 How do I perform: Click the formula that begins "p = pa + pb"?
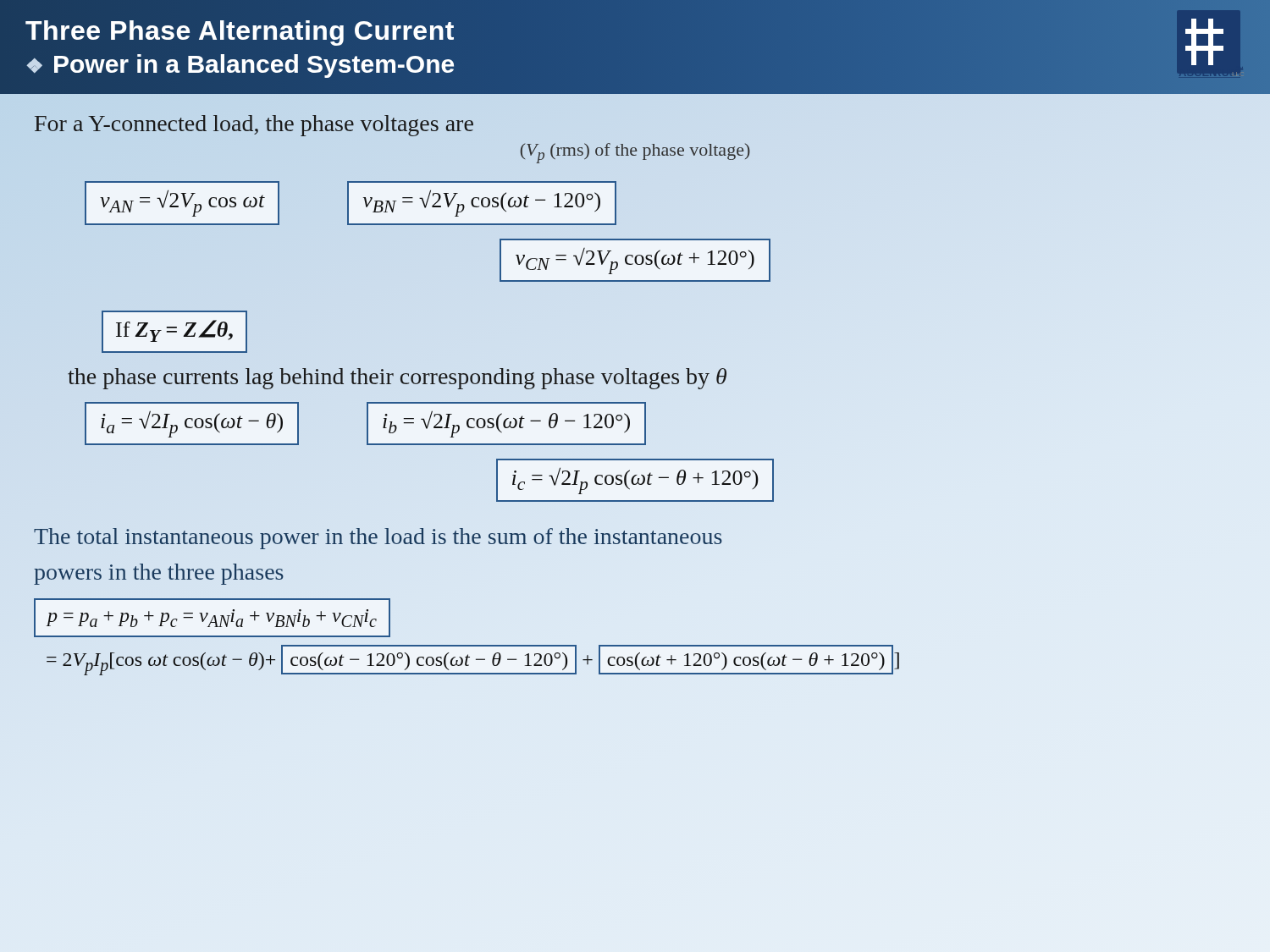coord(212,618)
